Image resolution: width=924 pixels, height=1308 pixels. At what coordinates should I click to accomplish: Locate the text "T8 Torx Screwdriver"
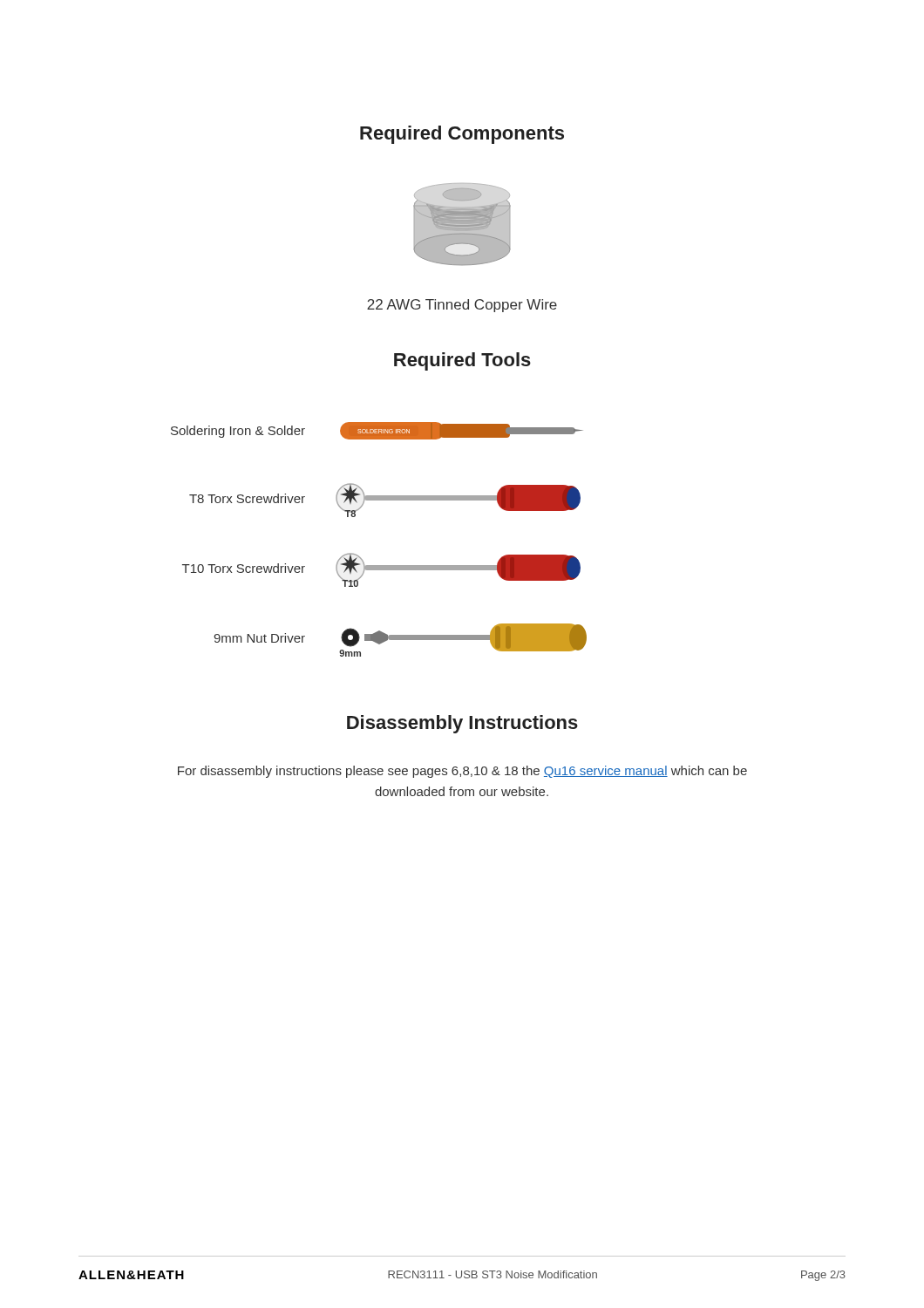[x=247, y=498]
